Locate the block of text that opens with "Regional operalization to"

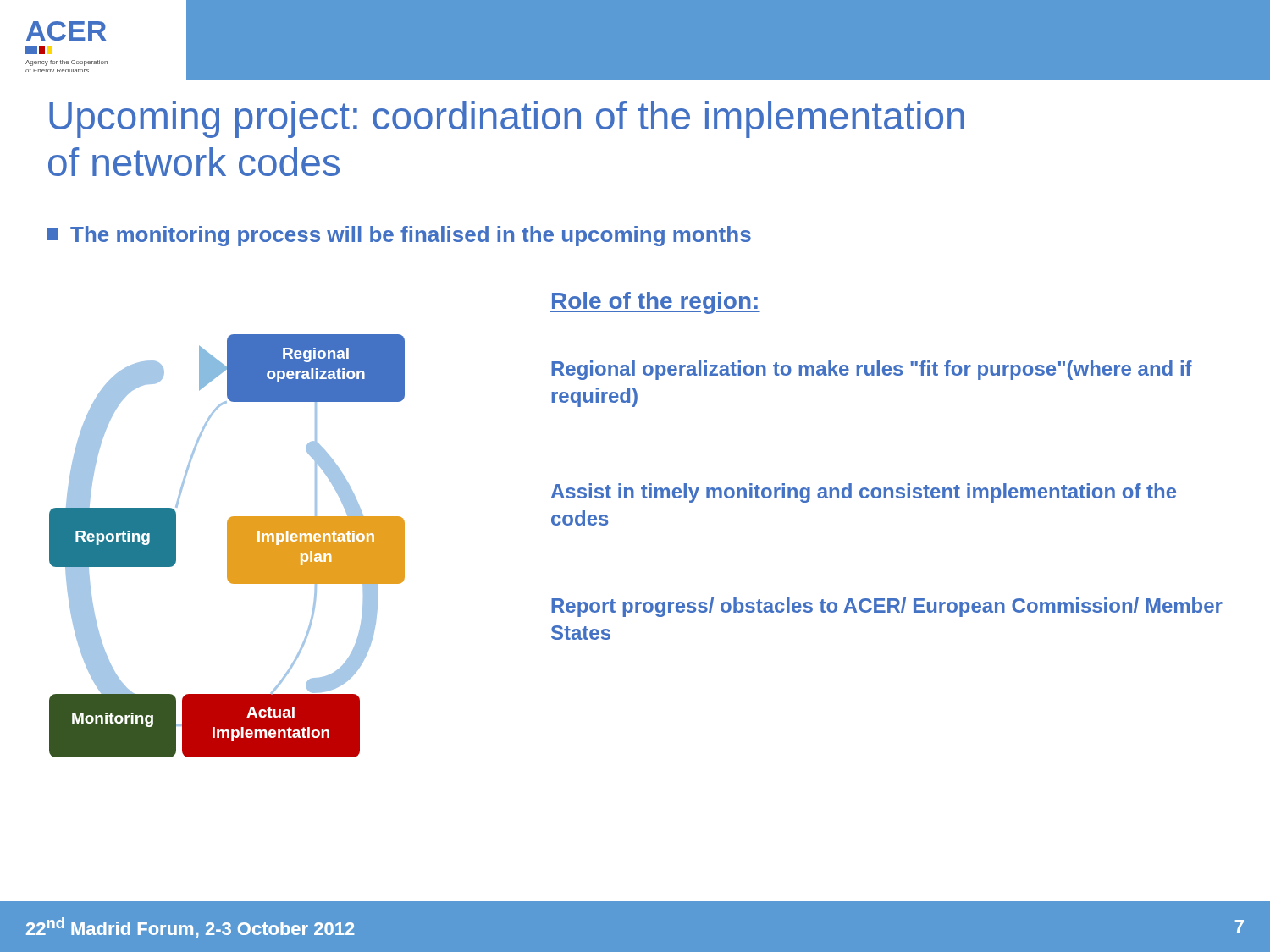[x=893, y=383]
